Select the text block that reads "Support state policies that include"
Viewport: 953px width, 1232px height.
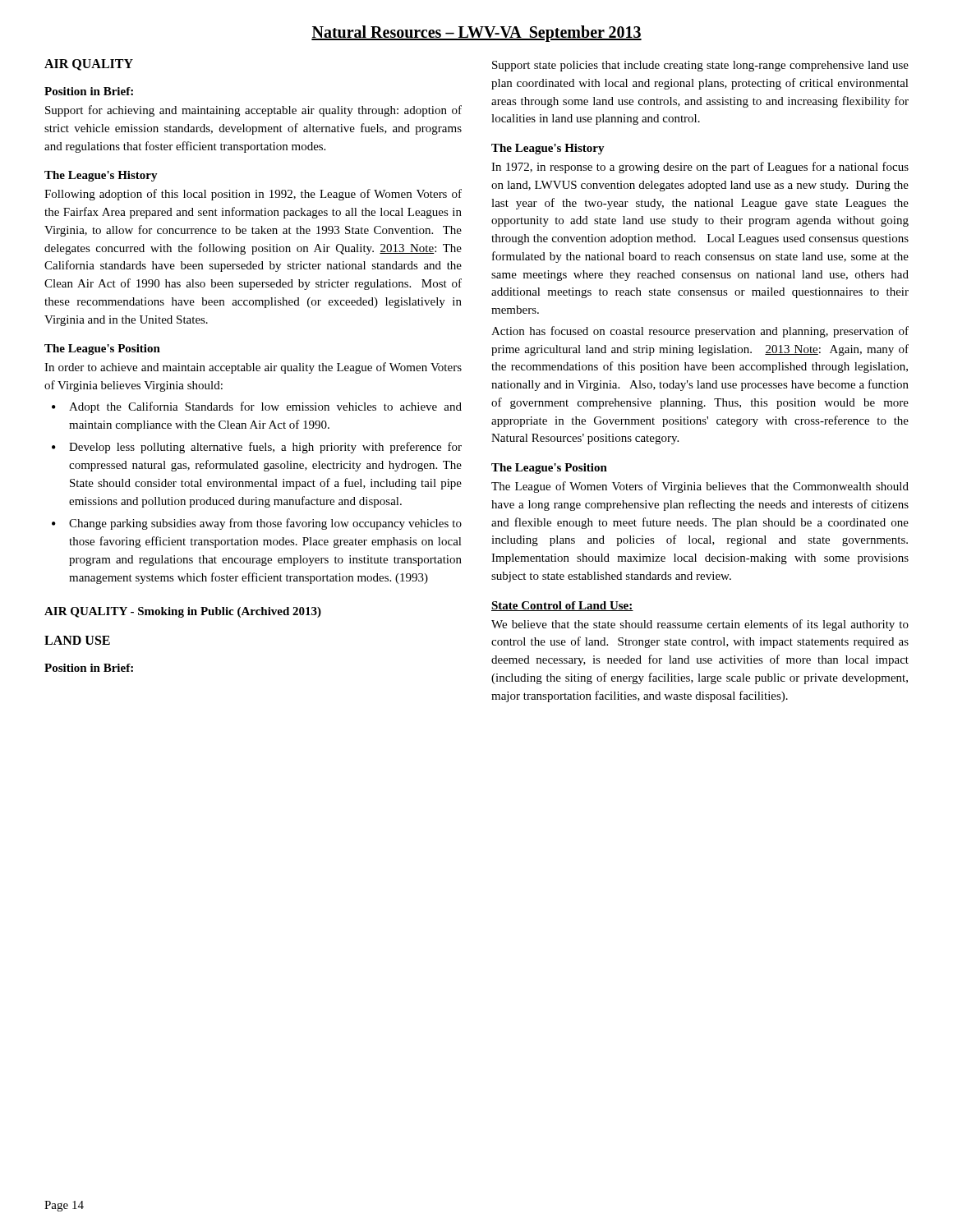700,92
